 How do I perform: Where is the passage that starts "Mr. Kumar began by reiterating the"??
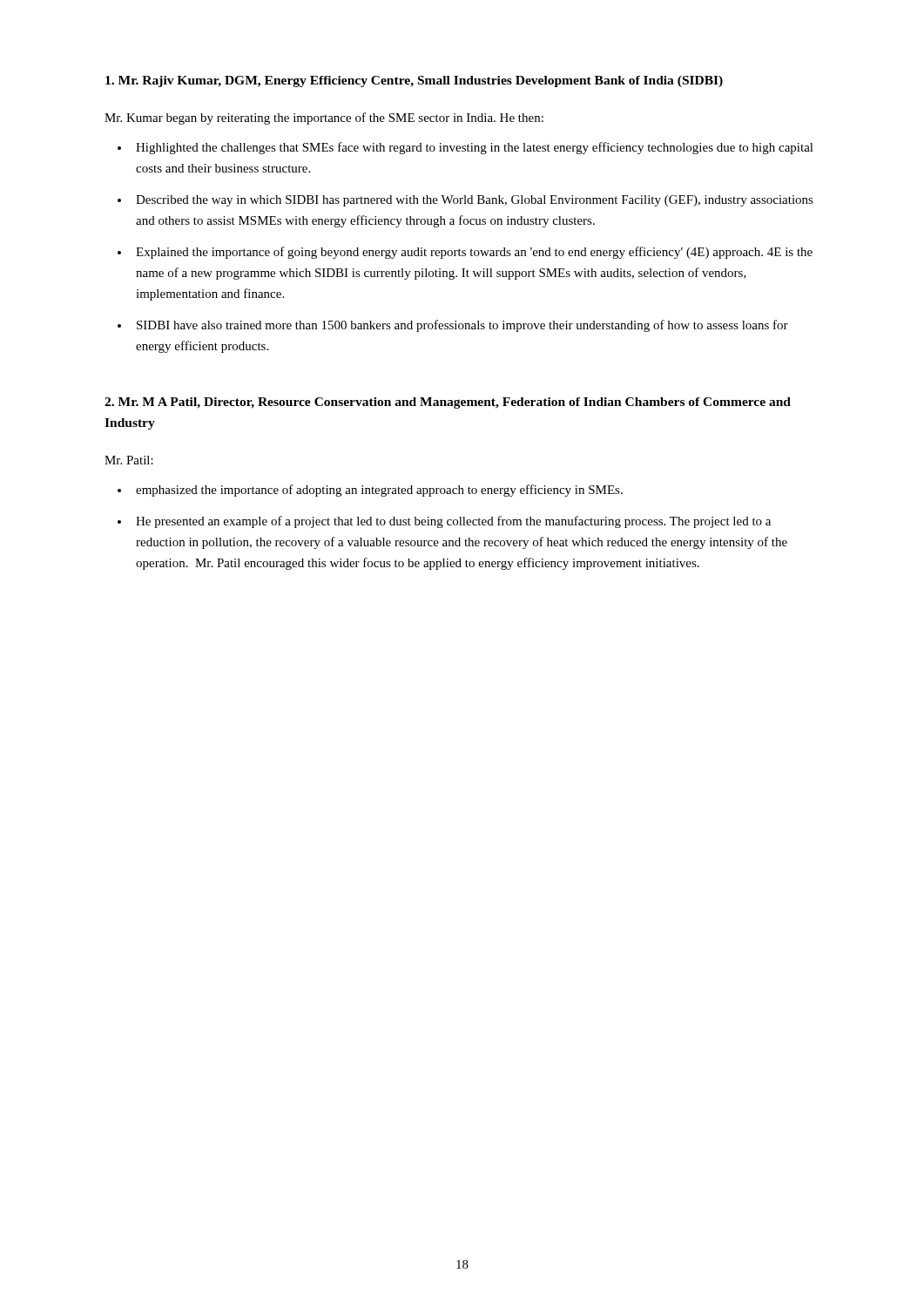coord(324,118)
